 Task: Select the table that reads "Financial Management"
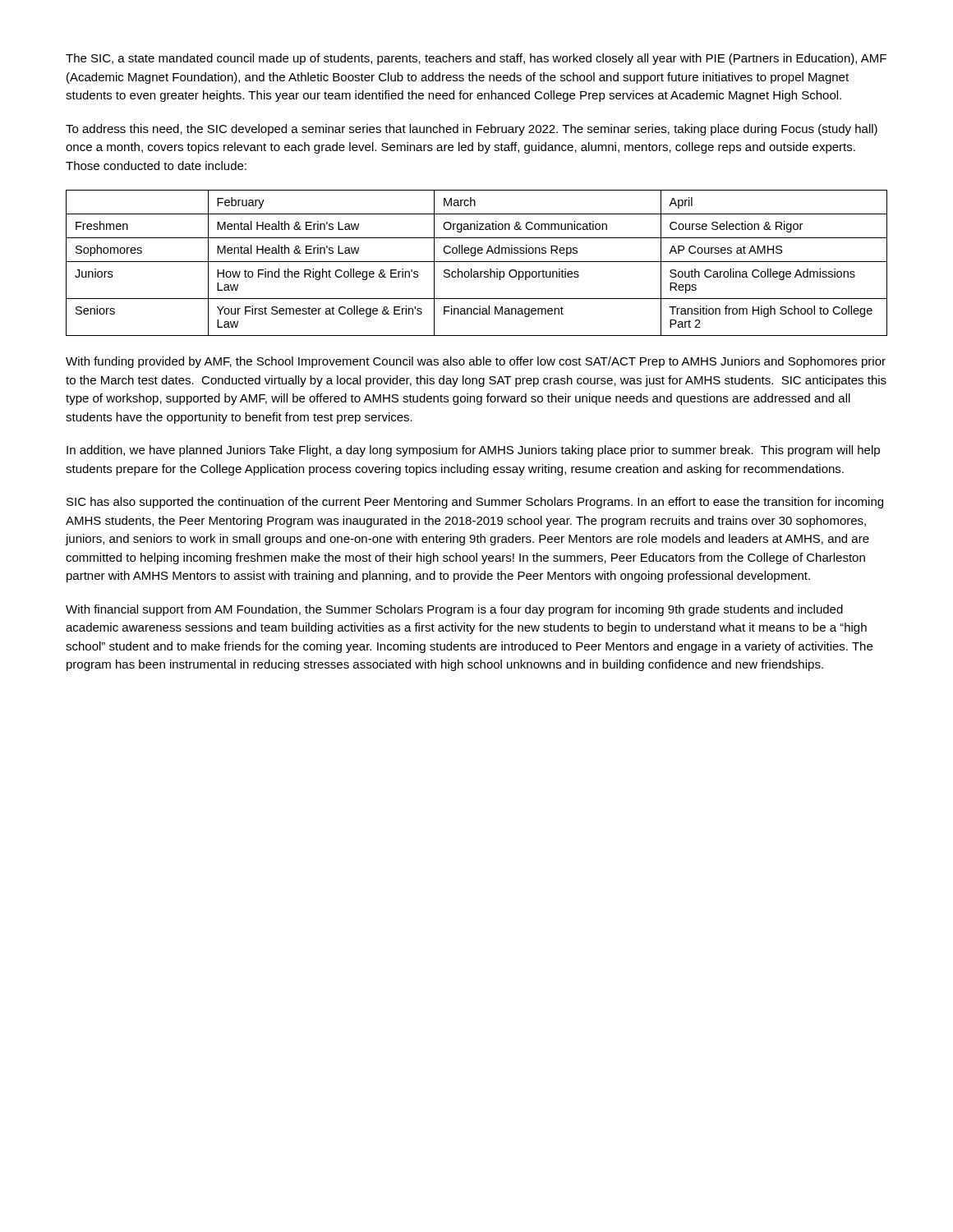476,263
